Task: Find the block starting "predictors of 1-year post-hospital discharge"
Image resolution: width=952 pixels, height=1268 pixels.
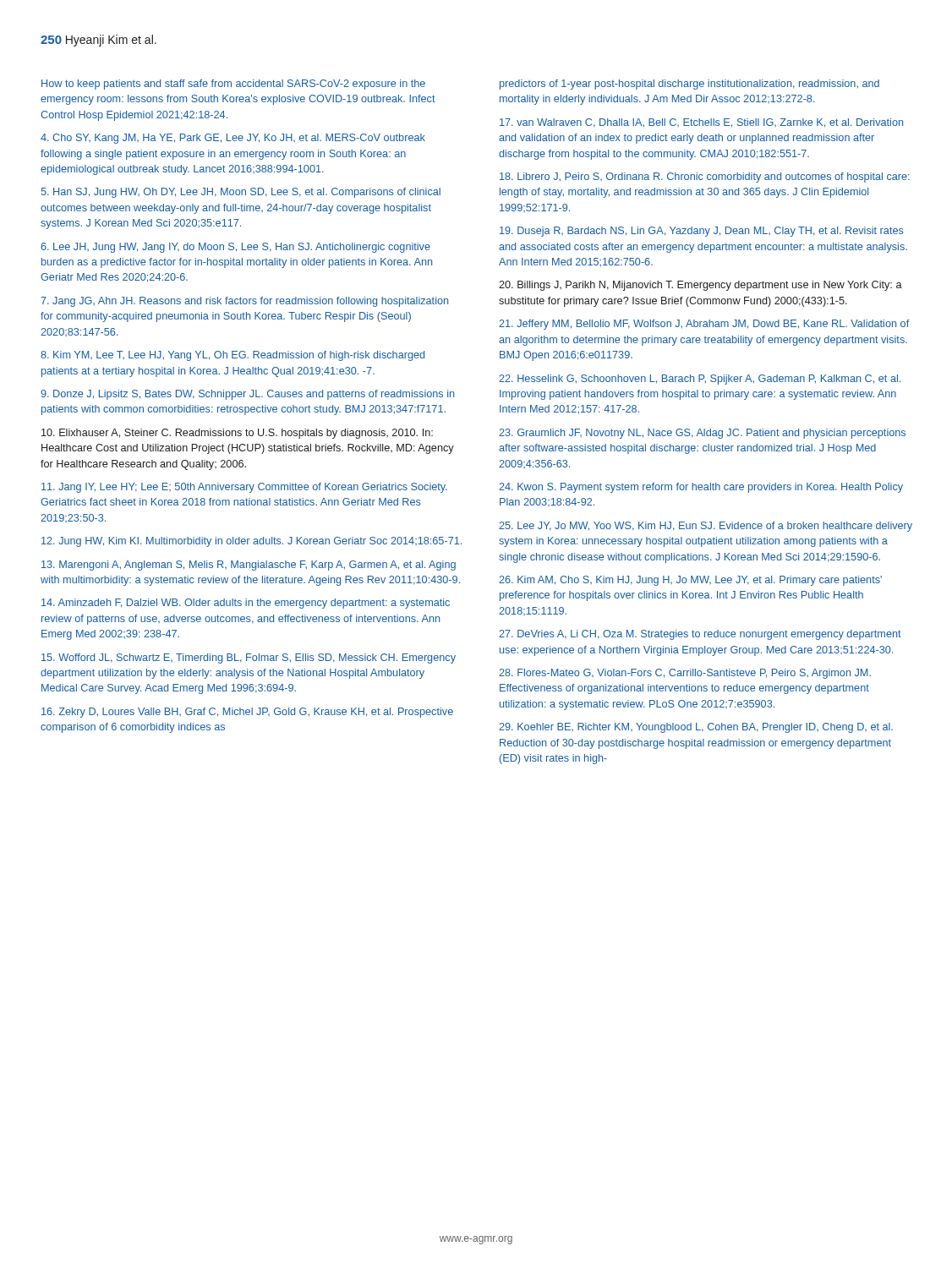Action: [689, 91]
